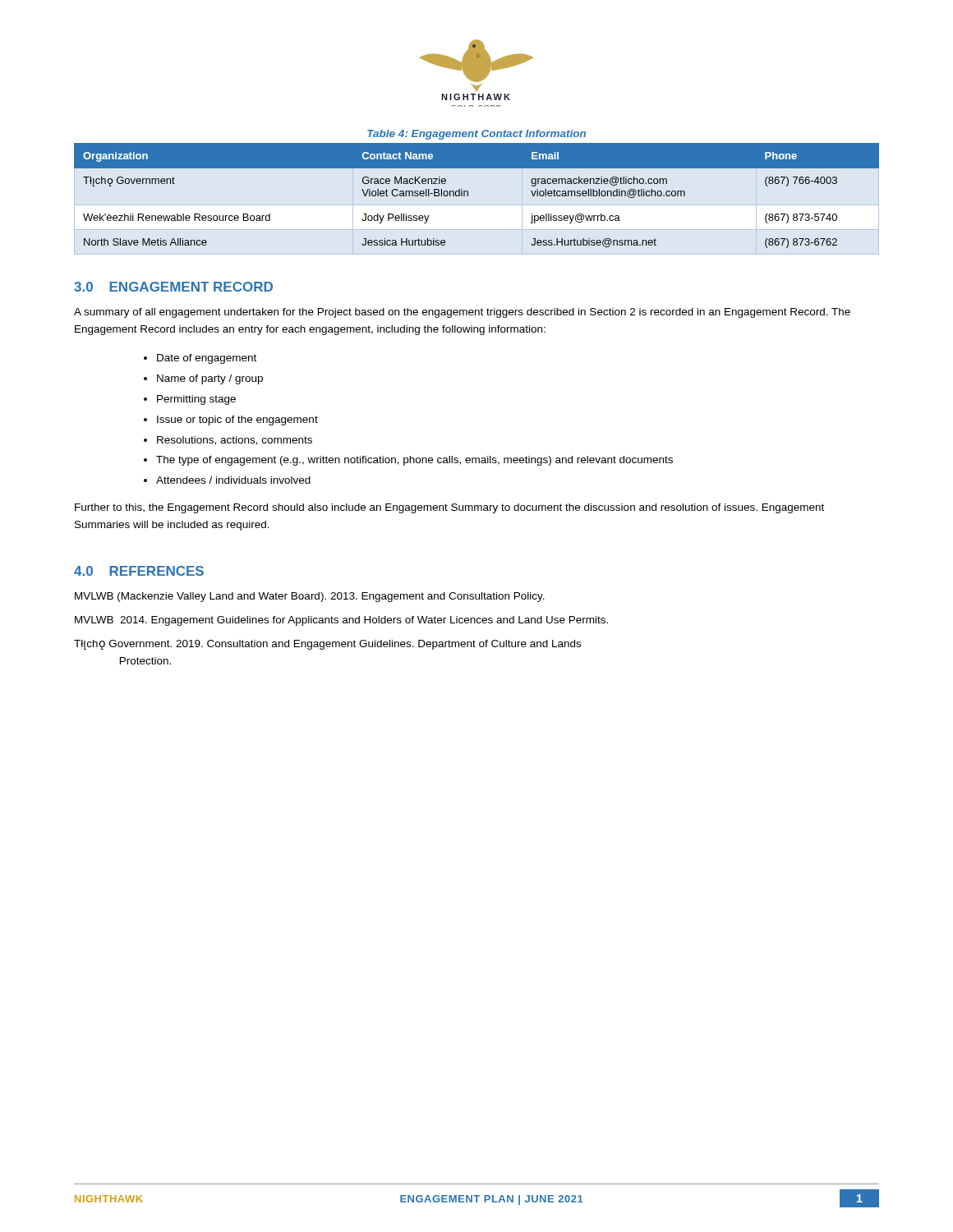Locate the text block starting "Tłı̨chǫ Government. 2019. Consultation and Engagement Guidelines. Department"
This screenshot has height=1232, width=953.
coord(328,652)
